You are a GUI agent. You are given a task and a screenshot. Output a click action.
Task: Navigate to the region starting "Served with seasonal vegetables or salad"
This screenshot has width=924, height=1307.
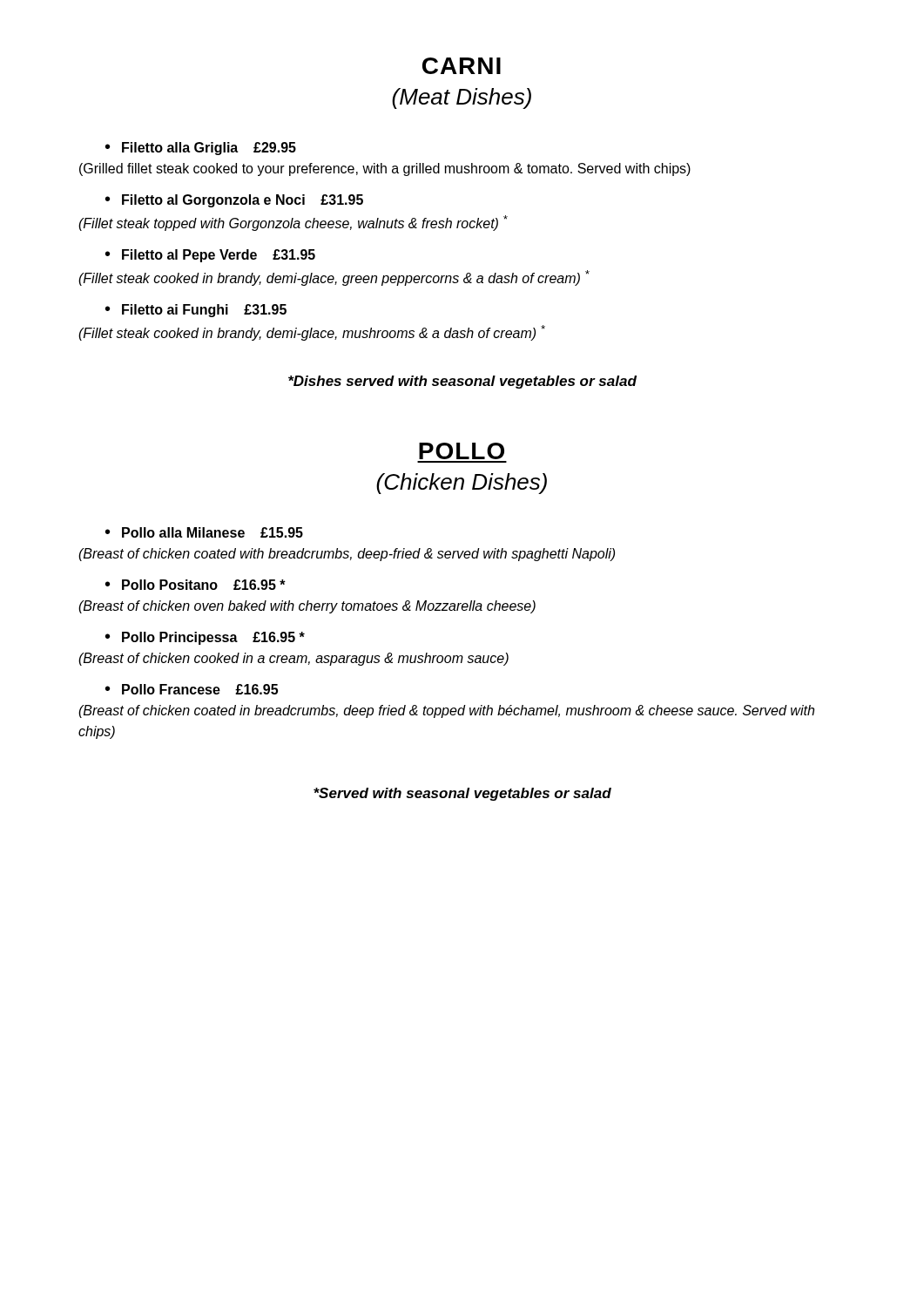click(462, 793)
